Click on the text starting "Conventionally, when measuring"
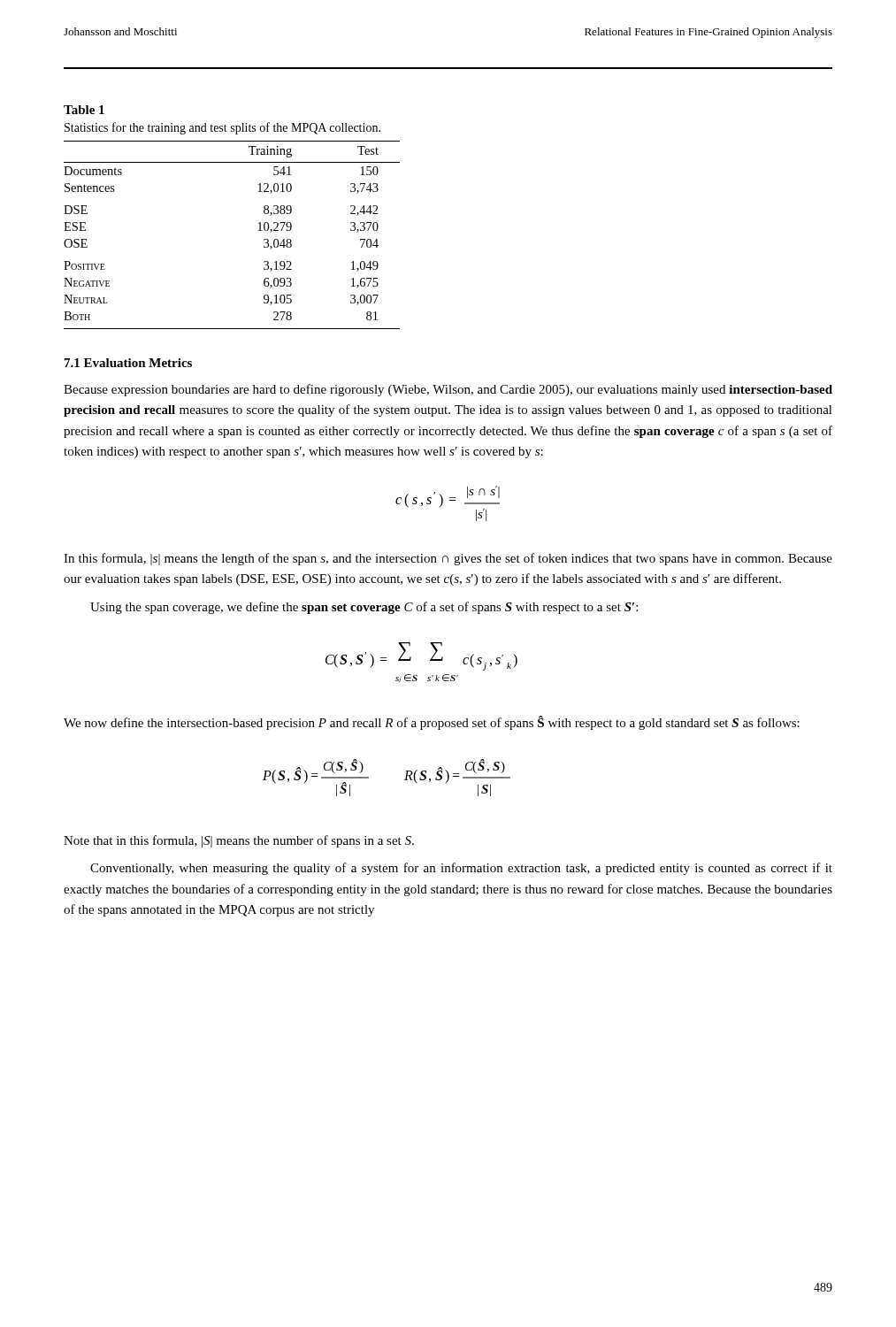This screenshot has height=1327, width=896. click(448, 889)
